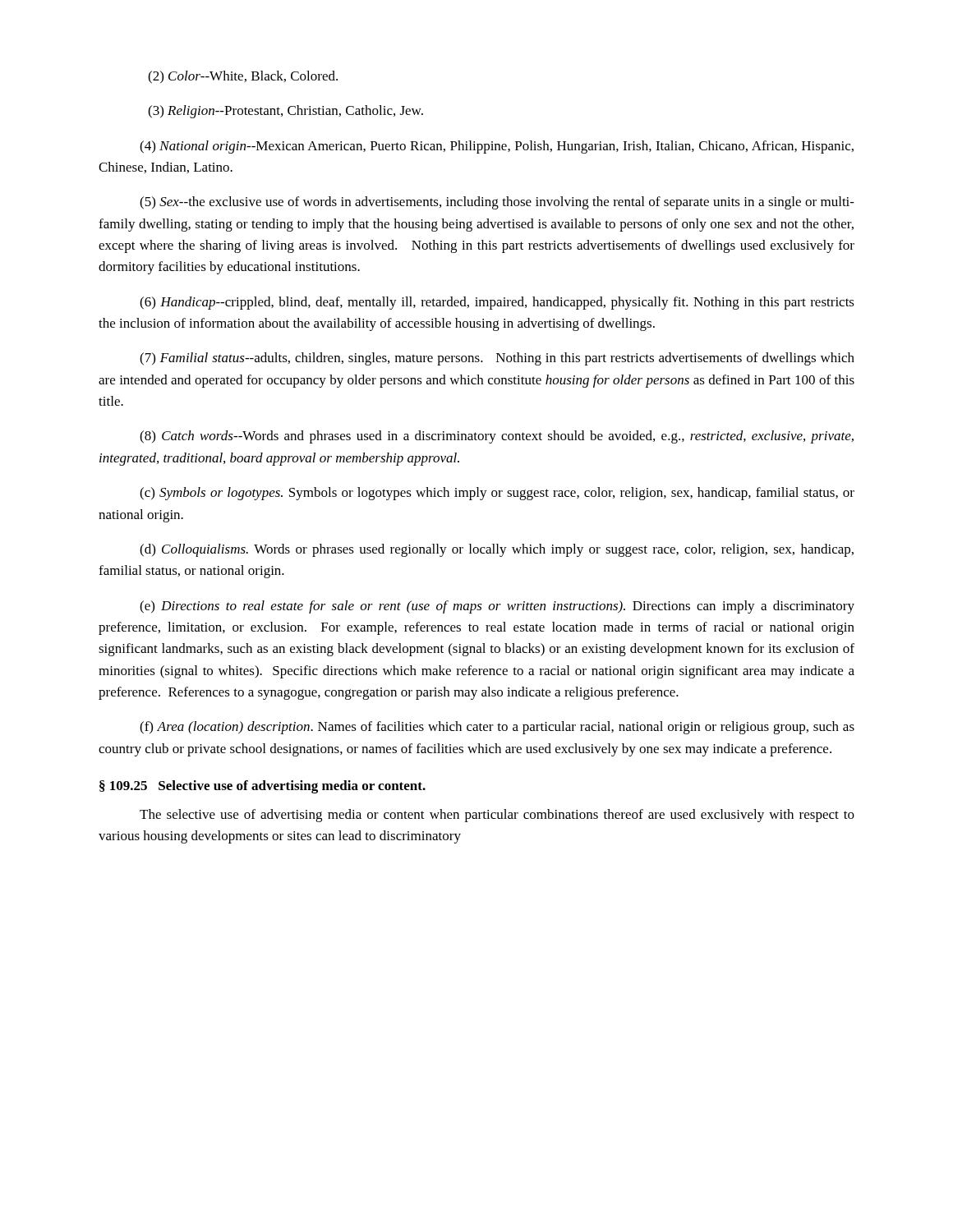The height and width of the screenshot is (1232, 953).
Task: Find the list item that reads "(8) Catch words--Words and phrases"
Action: coord(476,447)
